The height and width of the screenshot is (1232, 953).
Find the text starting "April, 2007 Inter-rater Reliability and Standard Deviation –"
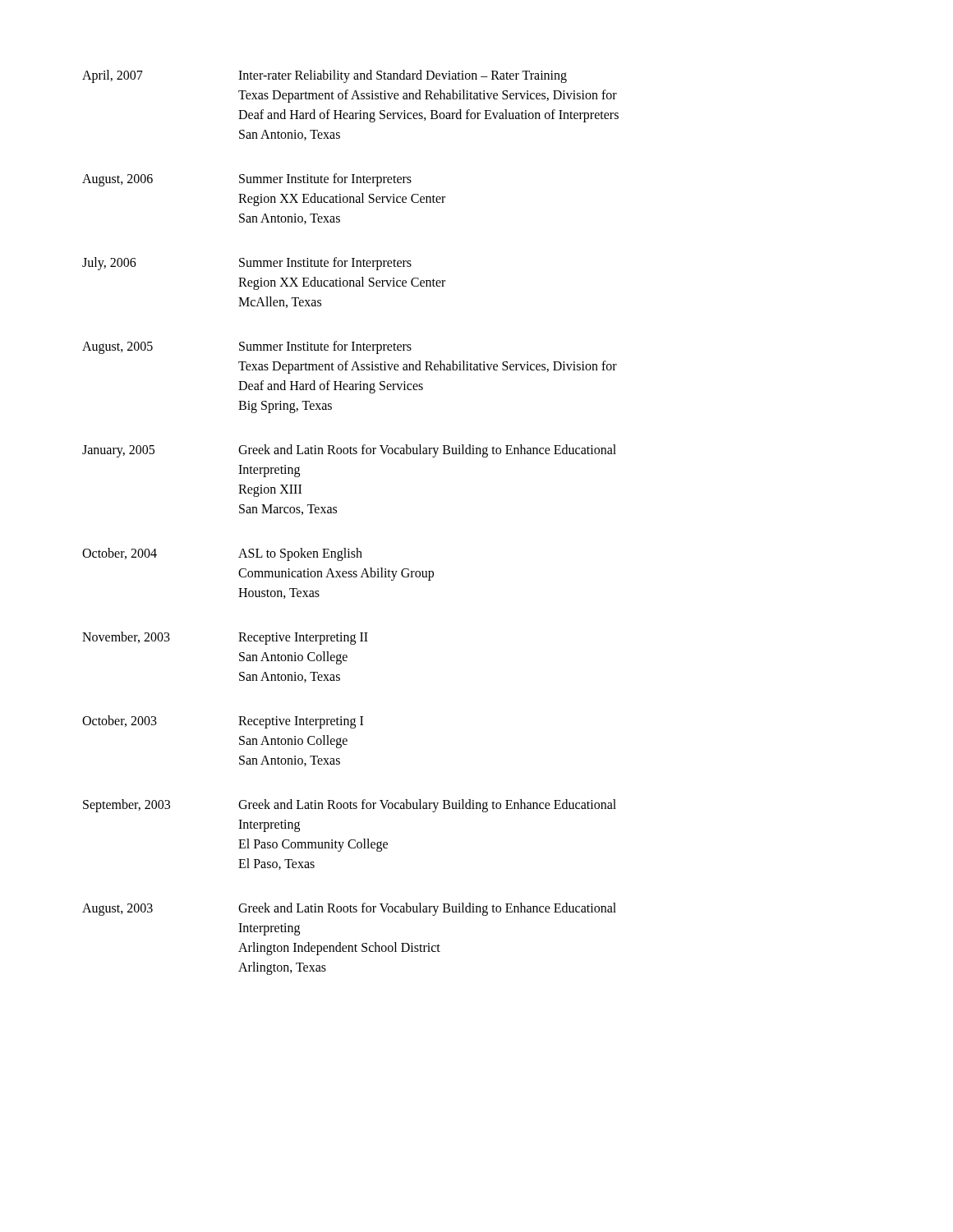click(476, 105)
